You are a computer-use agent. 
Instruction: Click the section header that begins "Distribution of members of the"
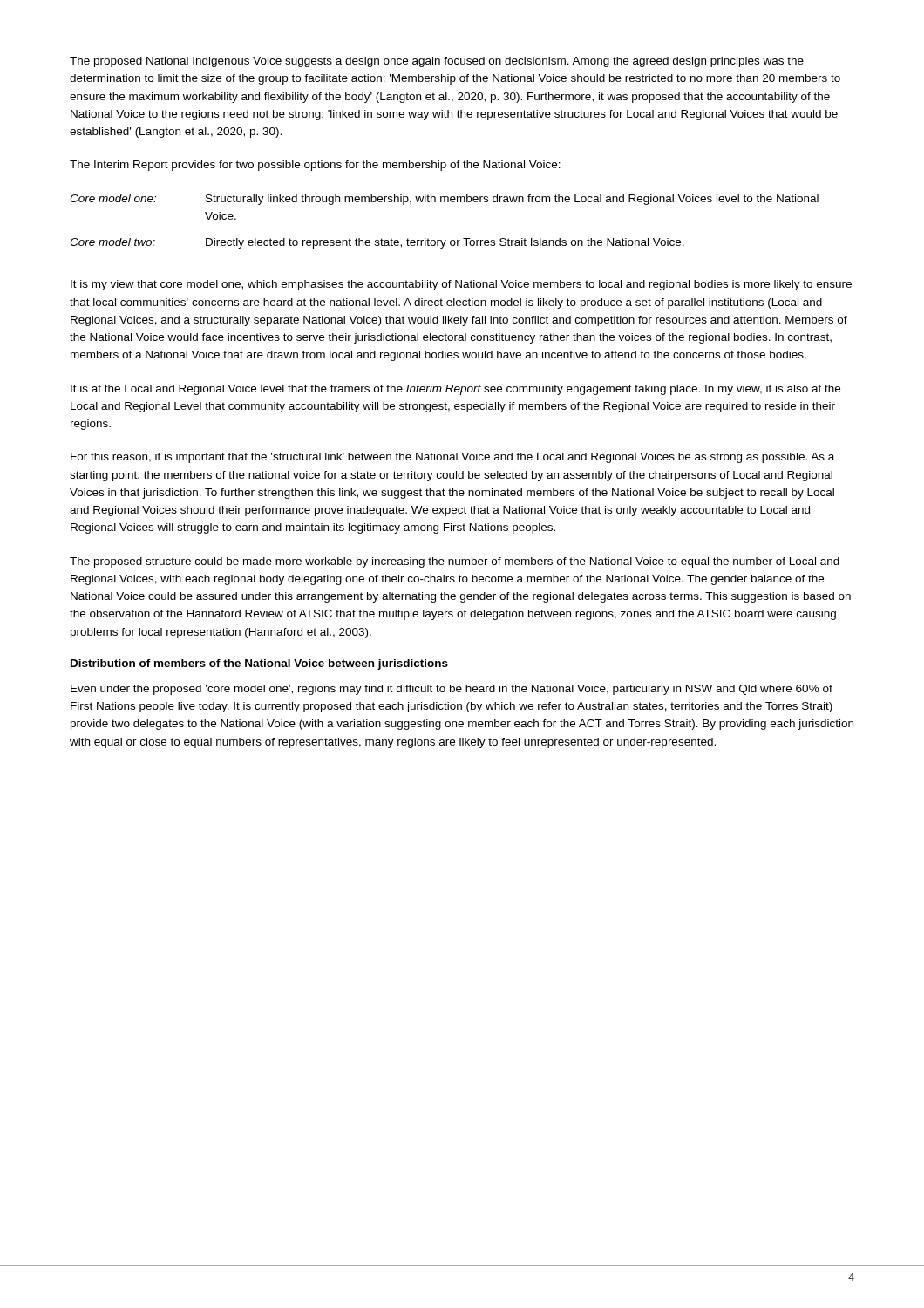[x=259, y=663]
